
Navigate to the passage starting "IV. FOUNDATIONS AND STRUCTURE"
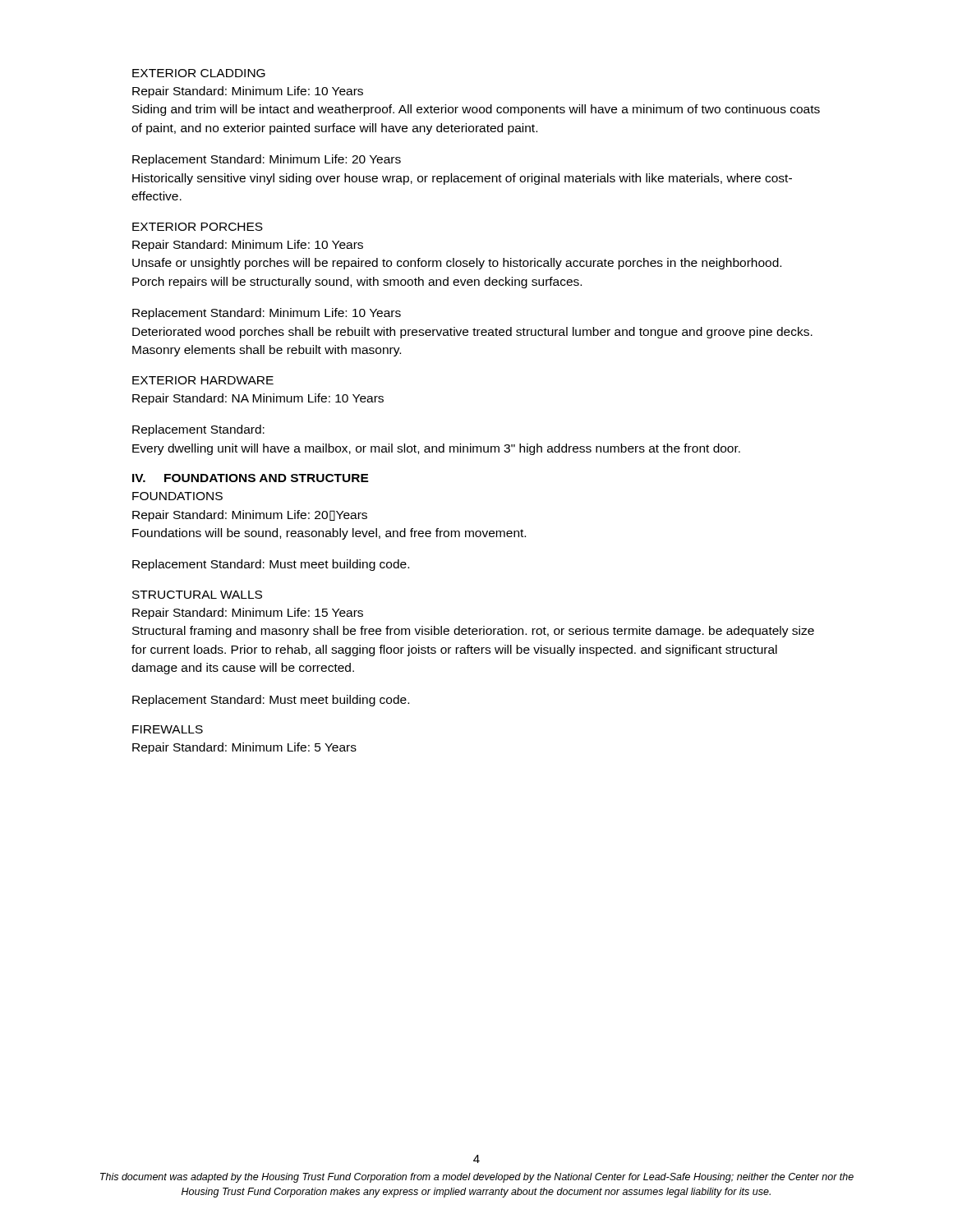[x=250, y=478]
